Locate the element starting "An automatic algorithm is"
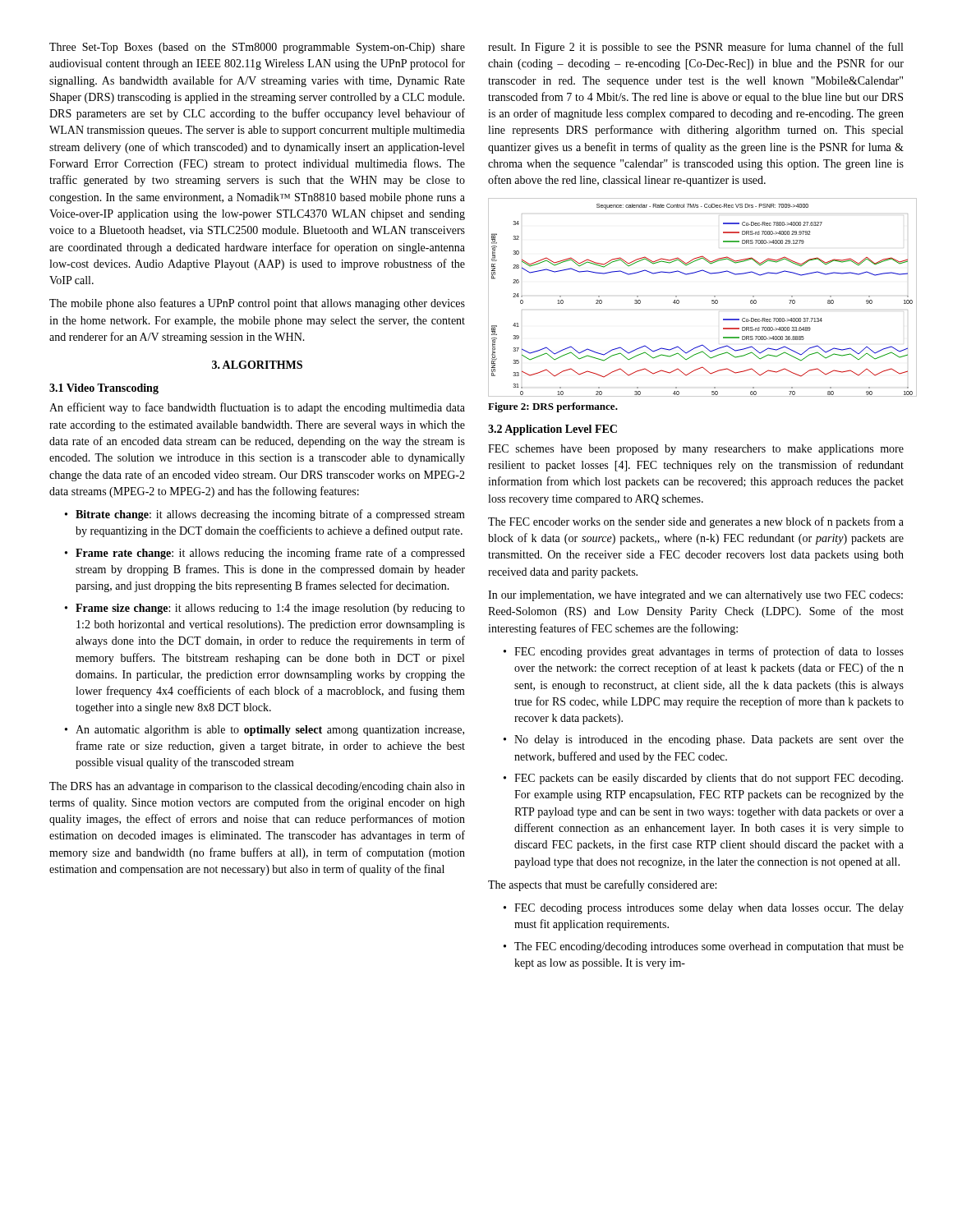953x1232 pixels. (270, 746)
